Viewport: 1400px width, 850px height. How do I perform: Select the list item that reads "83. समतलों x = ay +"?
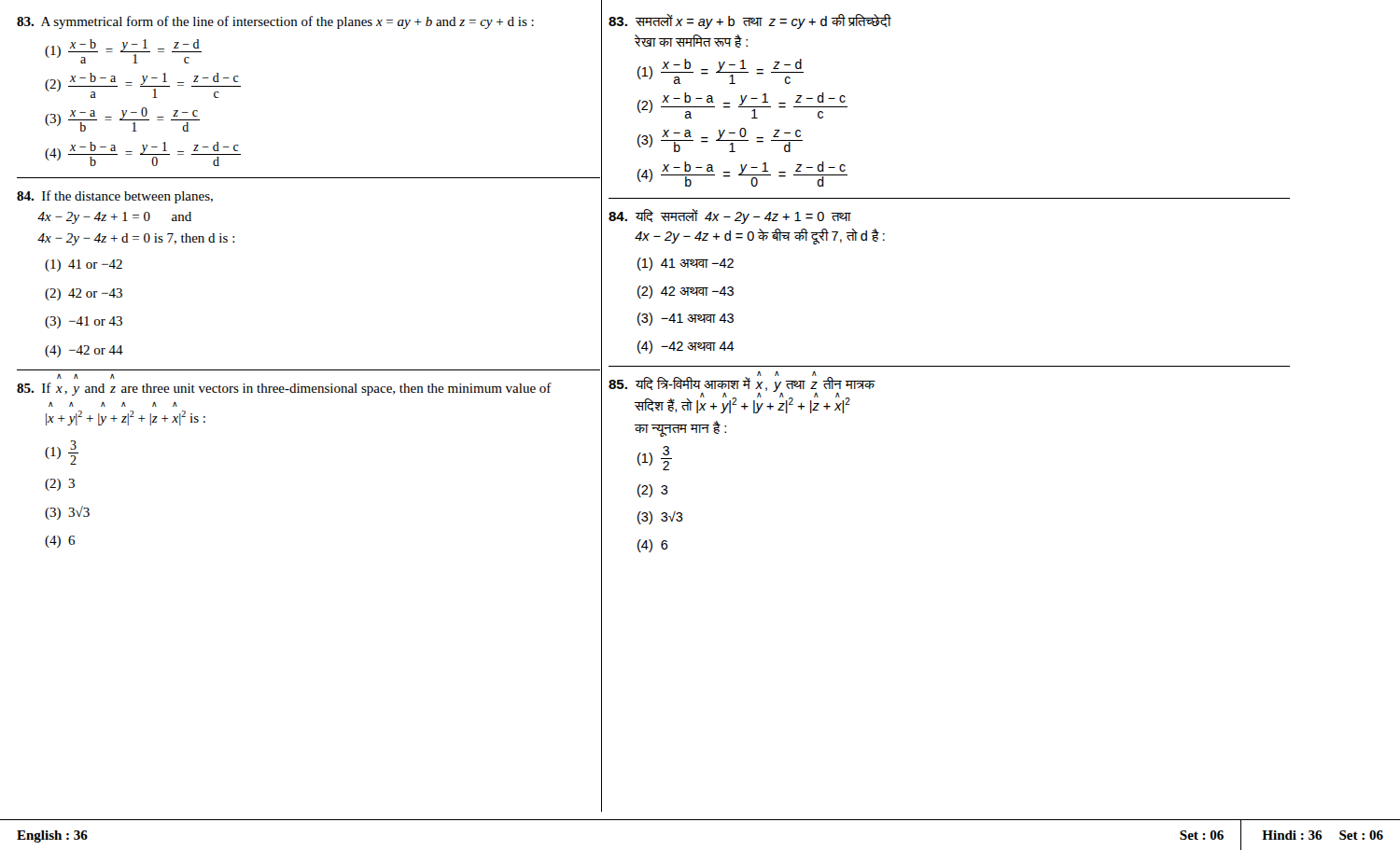[750, 21]
